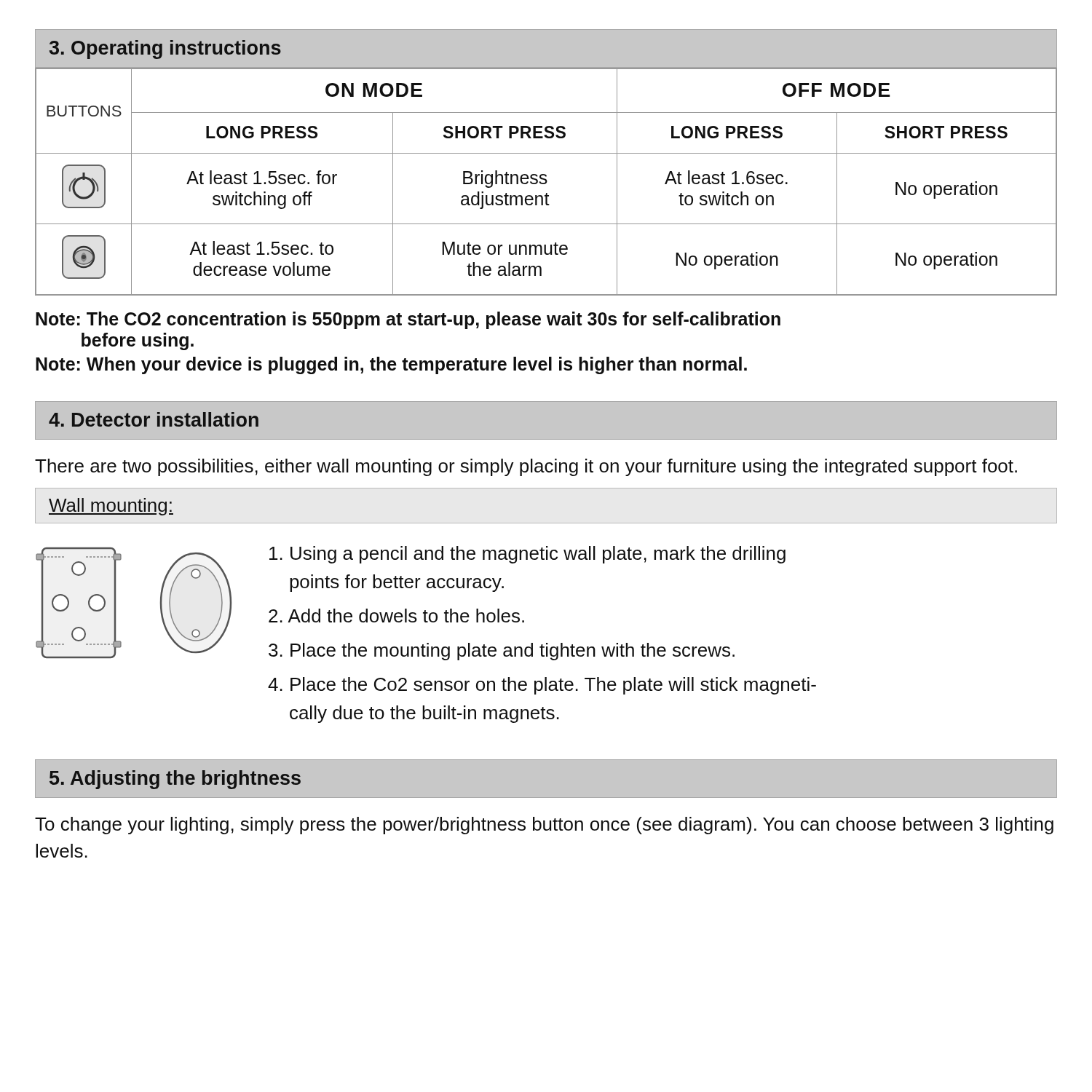This screenshot has height=1092, width=1092.
Task: Locate the block of text that opens with "4. Place the Co2 sensor on the plate."
Action: coord(662,699)
